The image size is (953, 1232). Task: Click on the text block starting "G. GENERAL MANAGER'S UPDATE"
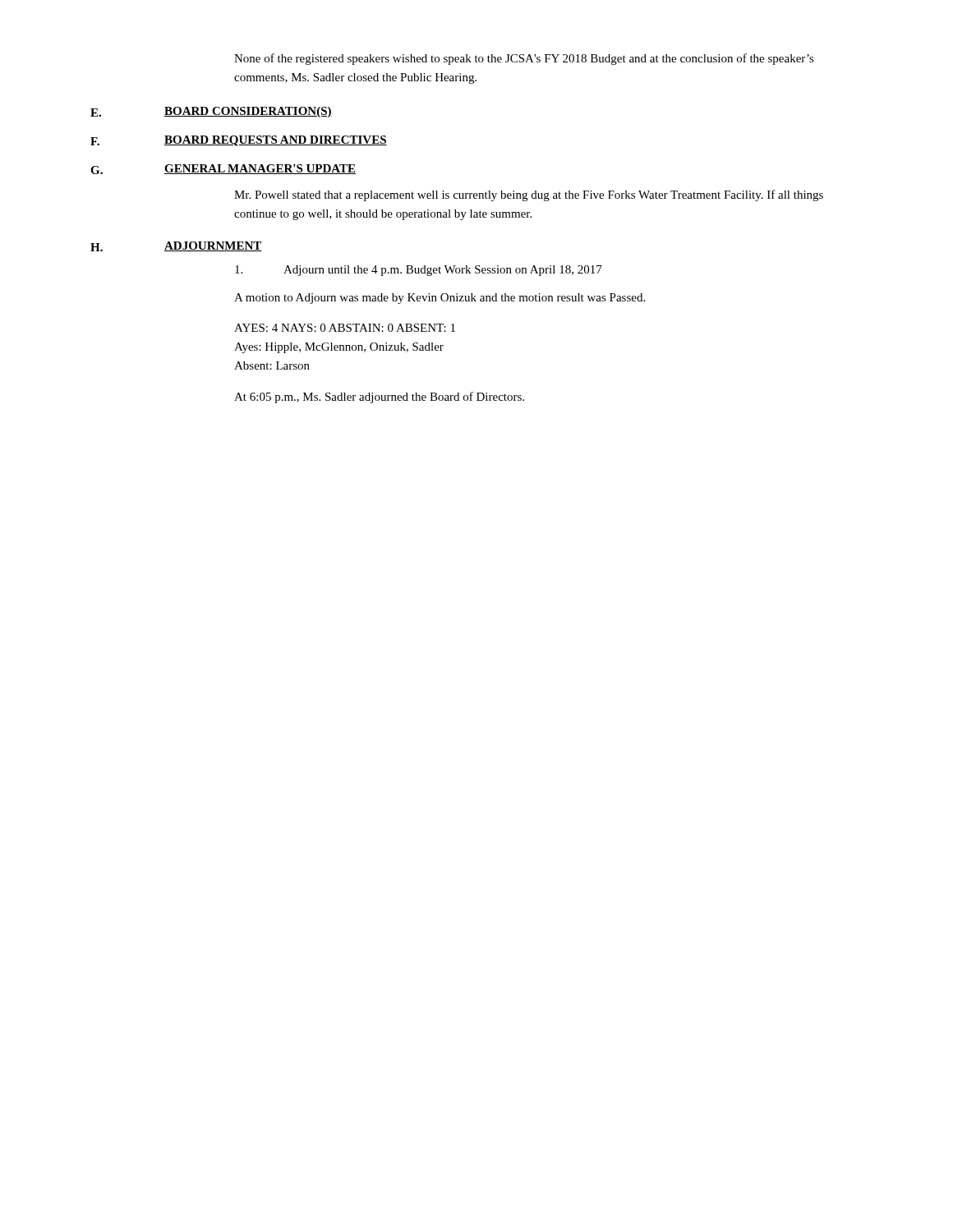223,170
